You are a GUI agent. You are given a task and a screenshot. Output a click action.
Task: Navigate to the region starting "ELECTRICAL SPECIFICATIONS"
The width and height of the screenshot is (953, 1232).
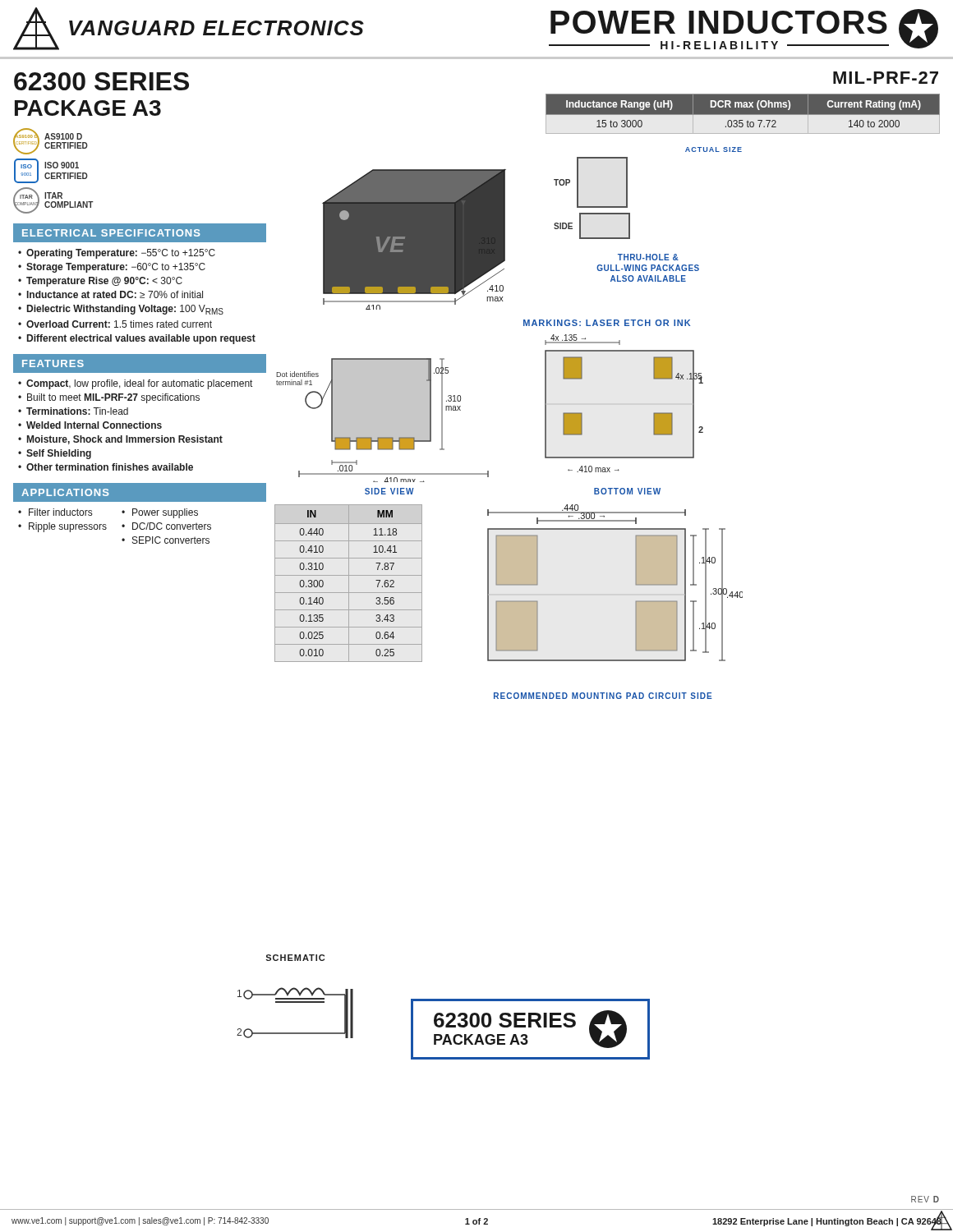[x=111, y=233]
